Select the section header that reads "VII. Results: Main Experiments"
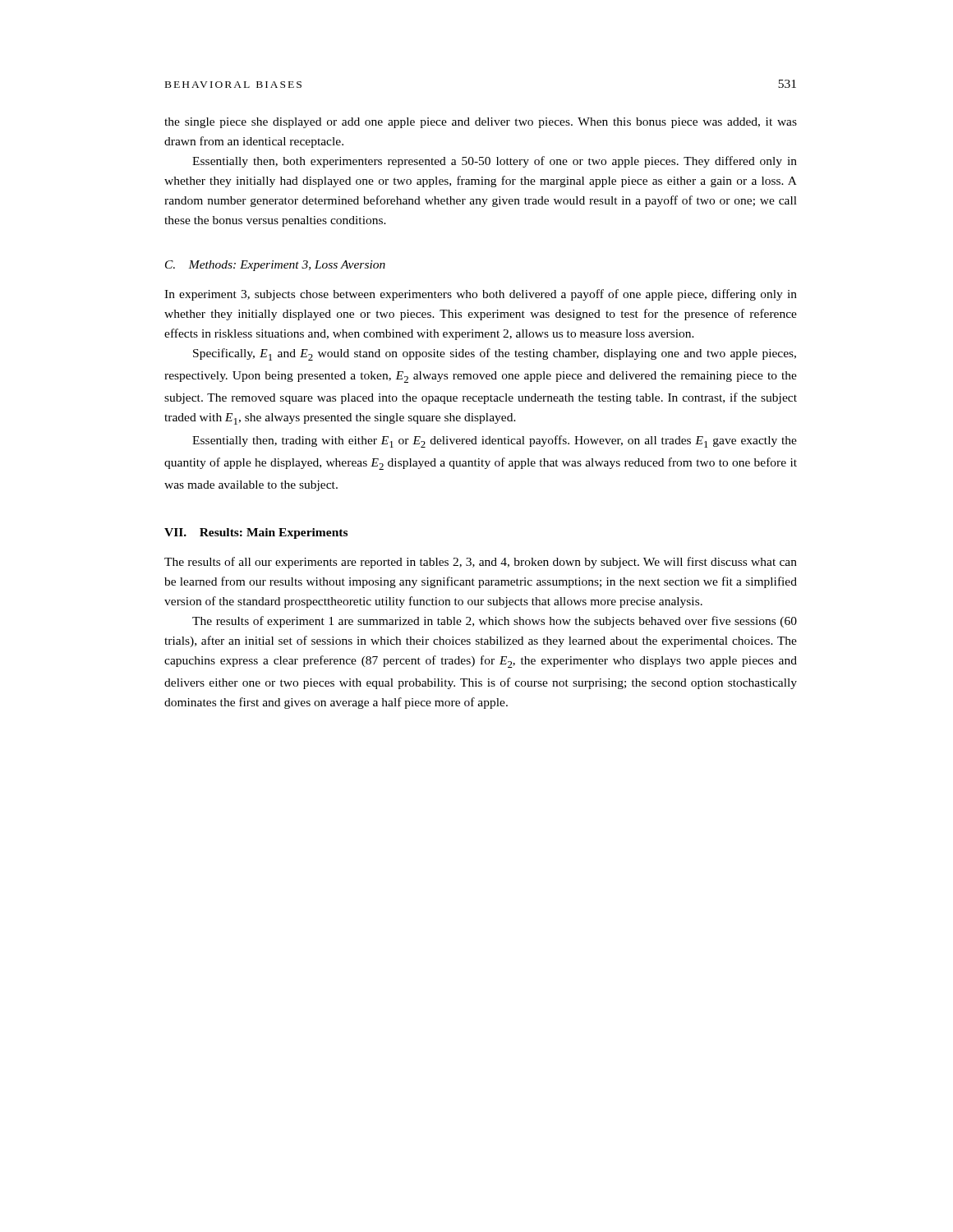Image resolution: width=953 pixels, height=1232 pixels. 256,532
